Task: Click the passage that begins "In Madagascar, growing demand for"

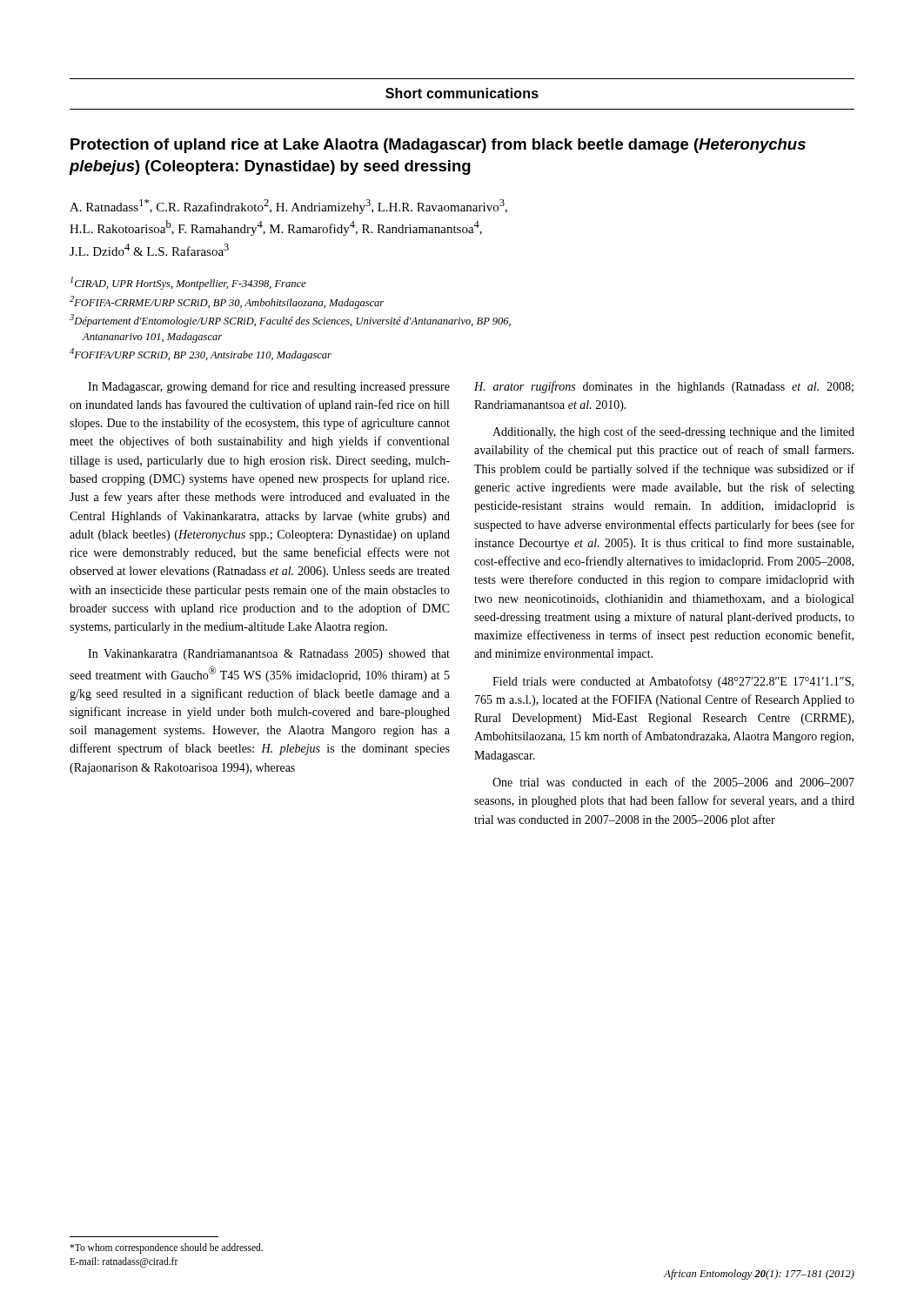Action: [x=260, y=577]
